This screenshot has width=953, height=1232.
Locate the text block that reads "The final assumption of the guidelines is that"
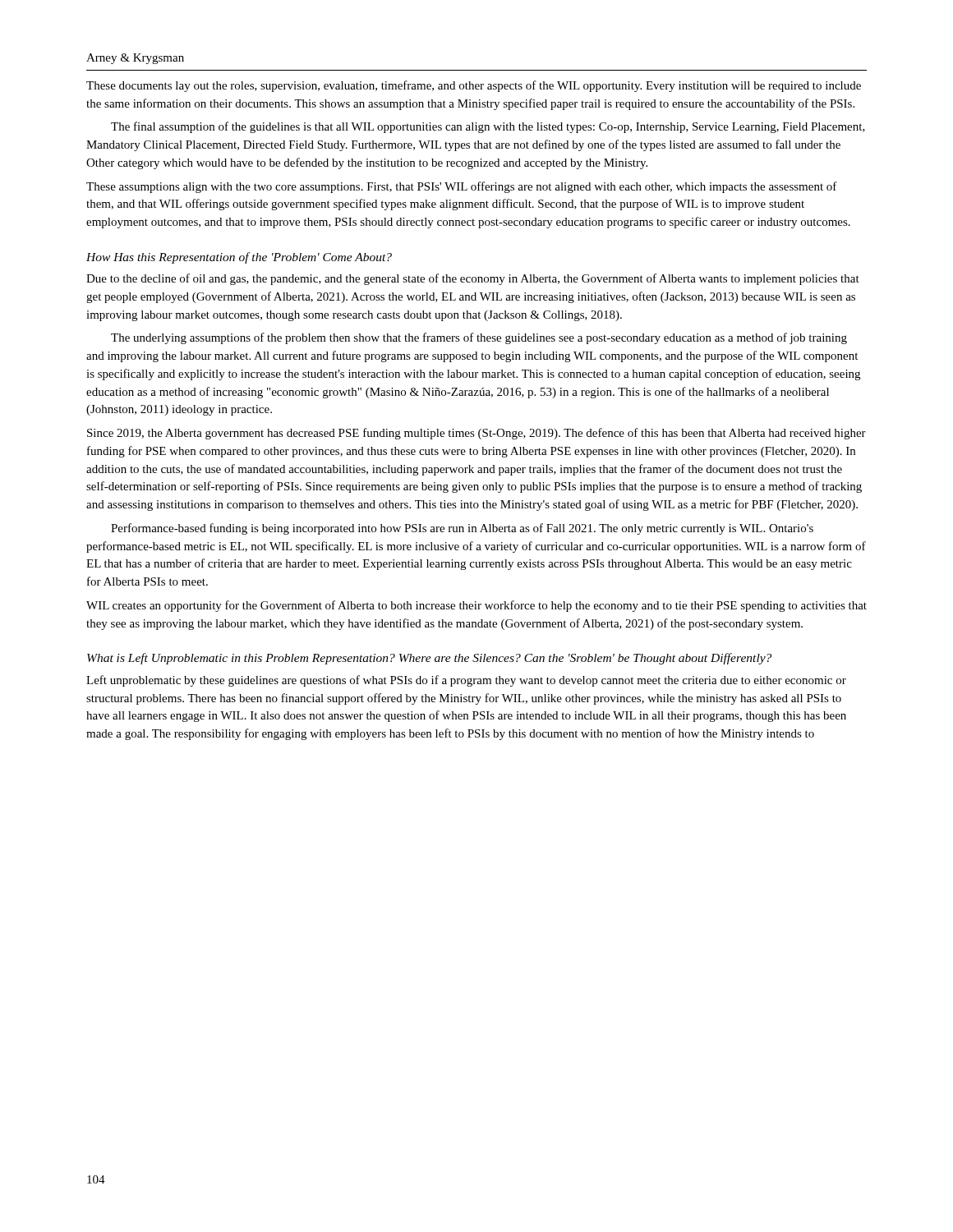tap(476, 145)
